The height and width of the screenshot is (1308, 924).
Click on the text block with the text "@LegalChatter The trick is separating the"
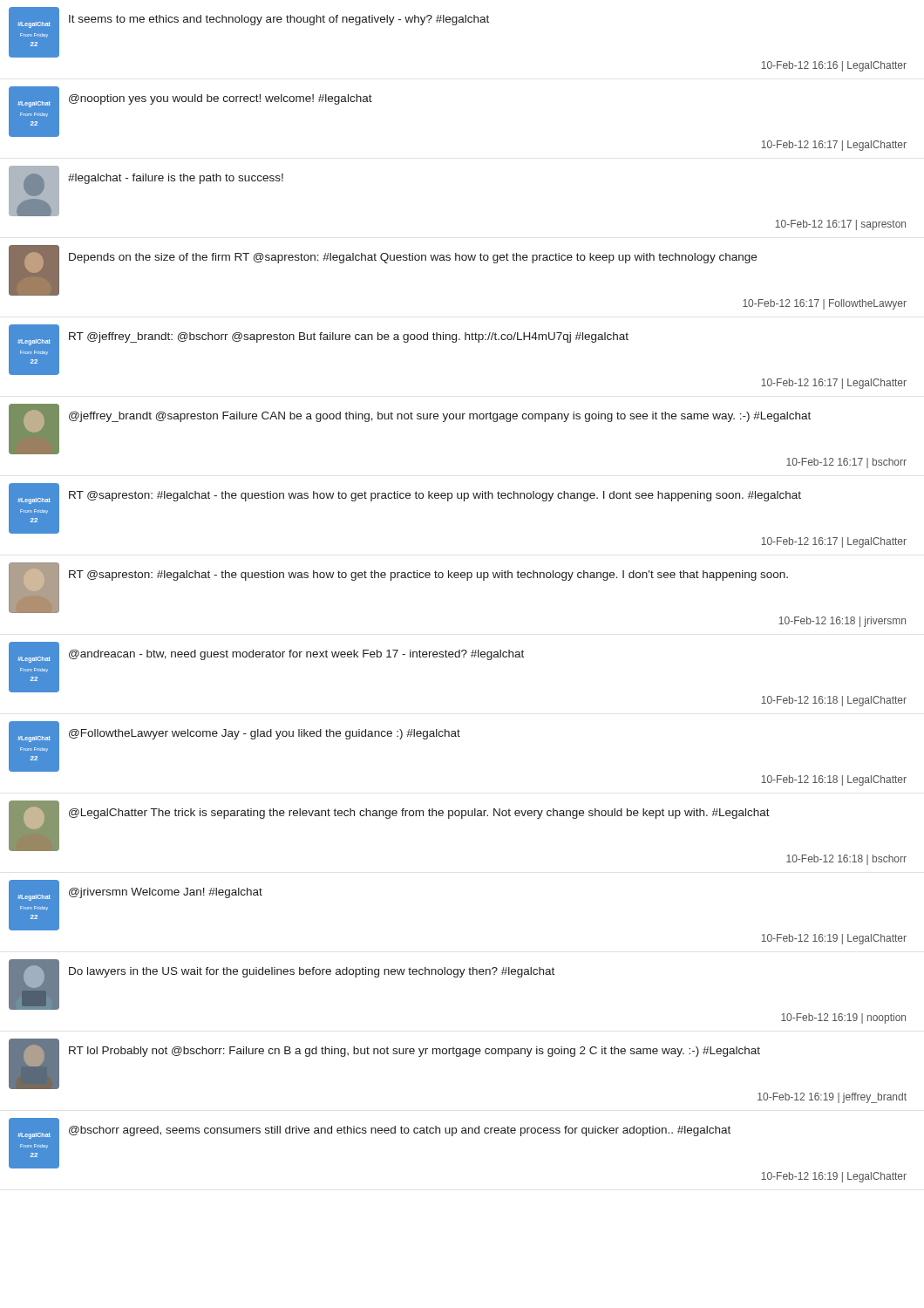click(462, 835)
